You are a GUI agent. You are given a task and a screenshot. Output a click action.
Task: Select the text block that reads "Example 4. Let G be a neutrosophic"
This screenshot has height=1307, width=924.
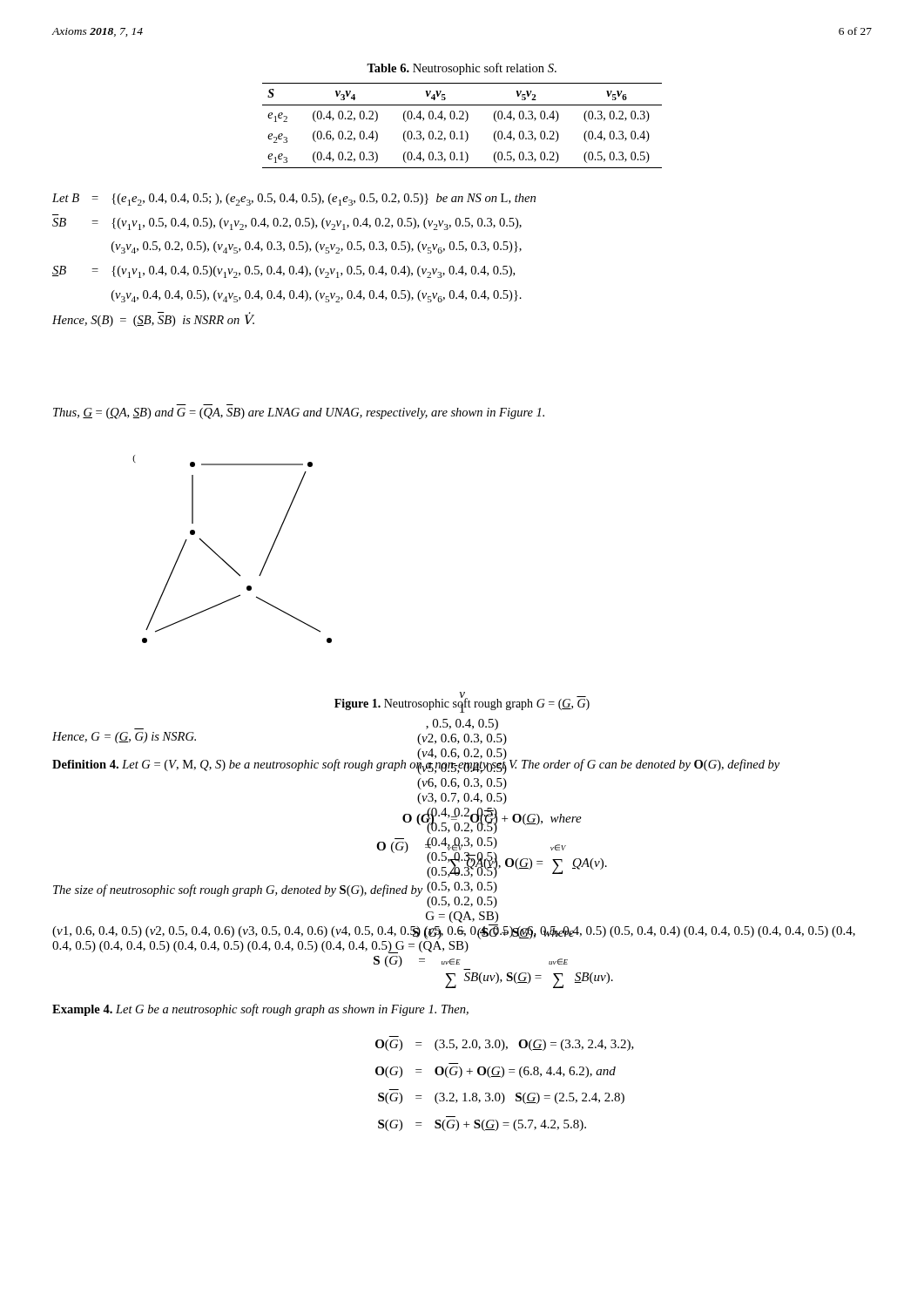tap(261, 1009)
